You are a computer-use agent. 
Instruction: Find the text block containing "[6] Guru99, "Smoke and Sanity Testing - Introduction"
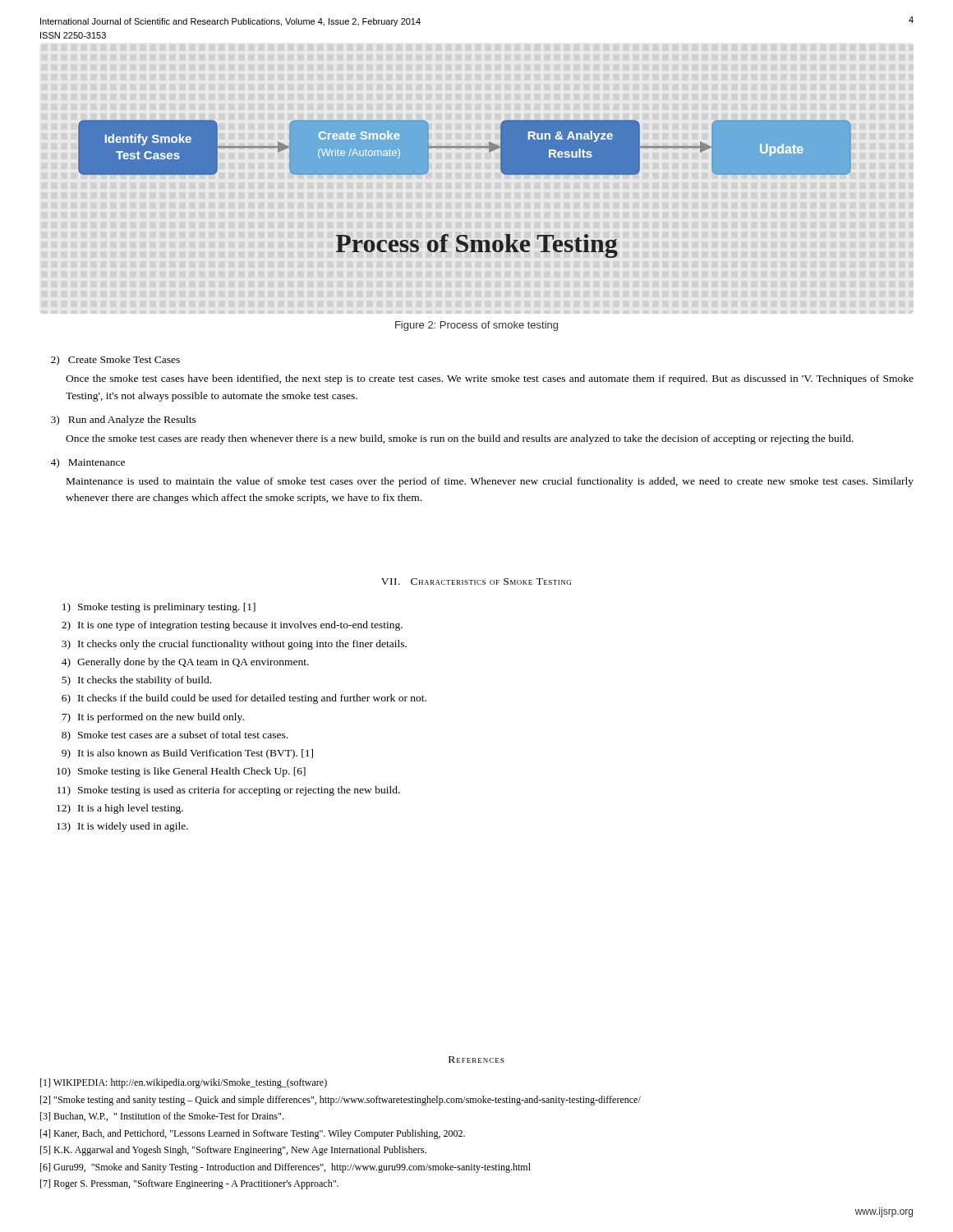tap(285, 1167)
